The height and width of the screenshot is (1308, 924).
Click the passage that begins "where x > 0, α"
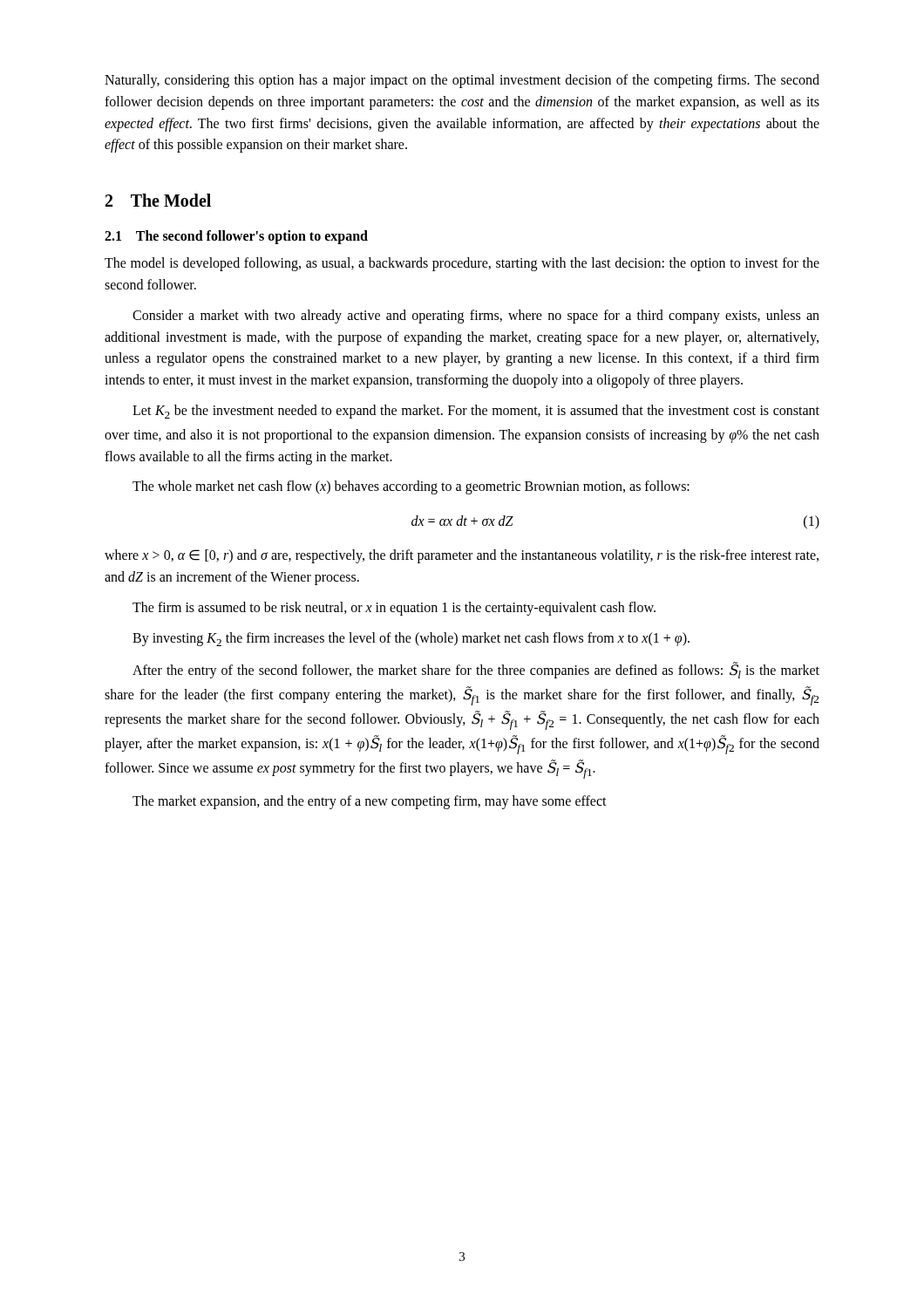pos(462,567)
